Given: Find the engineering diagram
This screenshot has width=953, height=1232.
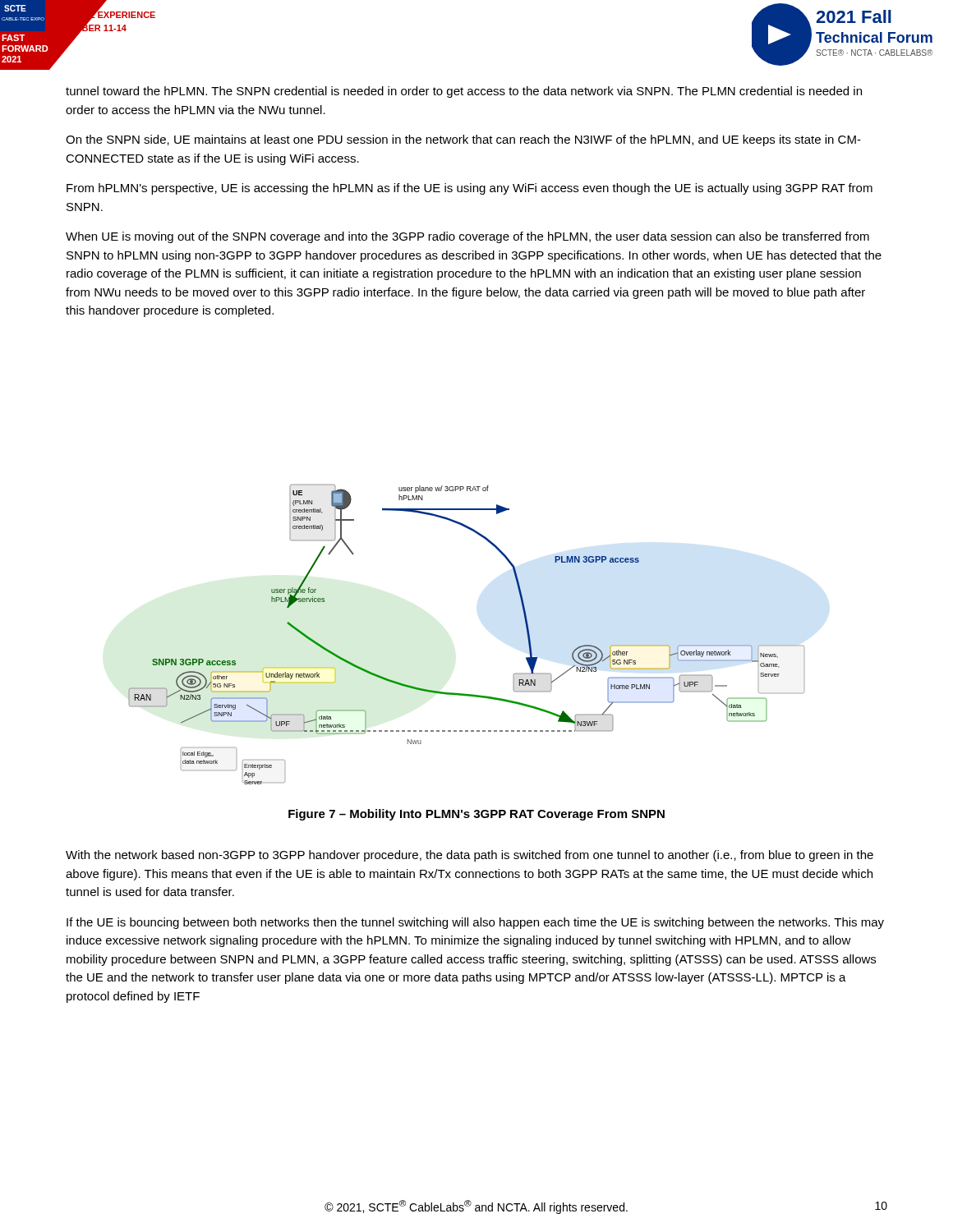Looking at the screenshot, I should click(476, 601).
